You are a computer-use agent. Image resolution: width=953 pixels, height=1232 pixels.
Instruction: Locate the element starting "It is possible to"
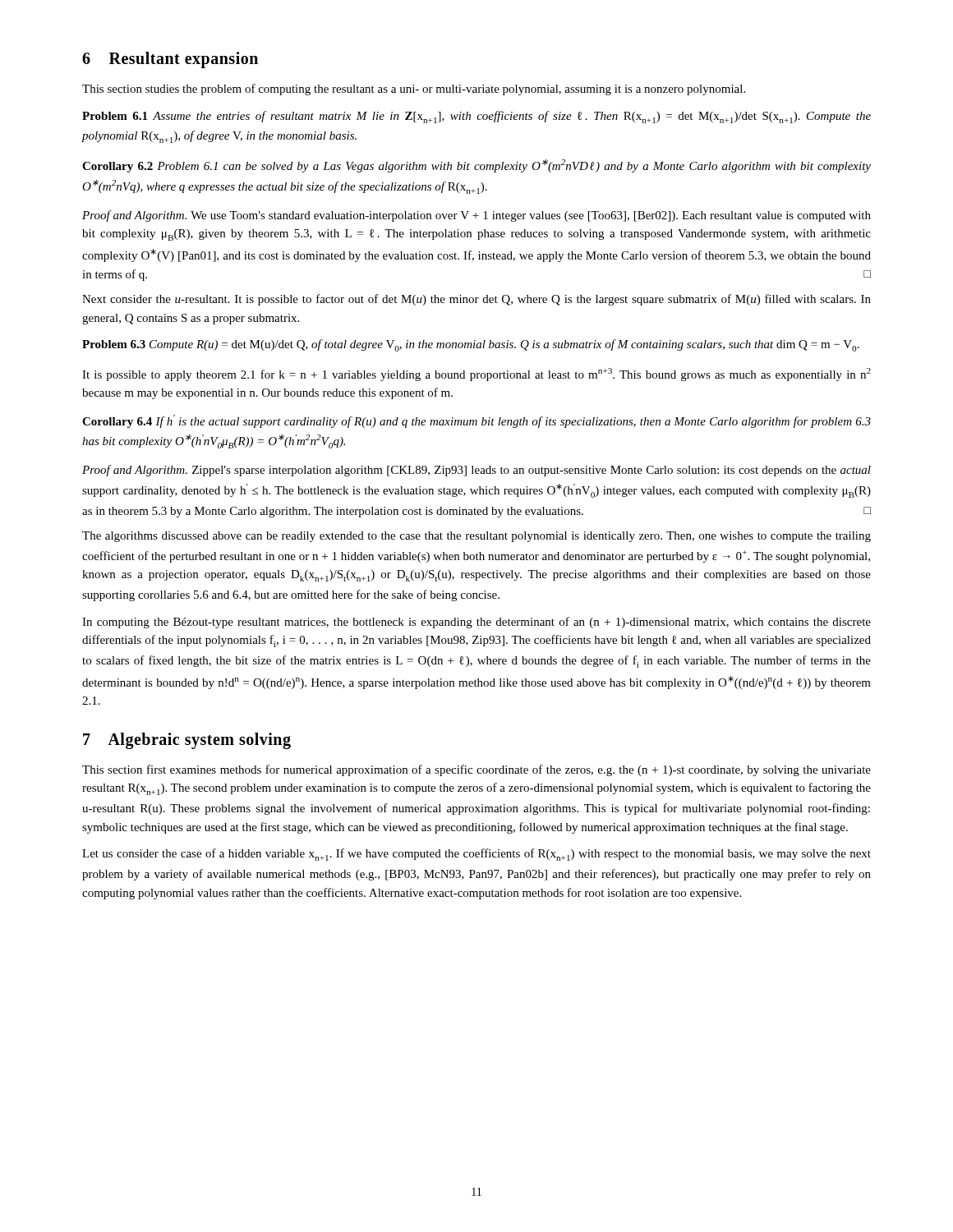click(476, 383)
